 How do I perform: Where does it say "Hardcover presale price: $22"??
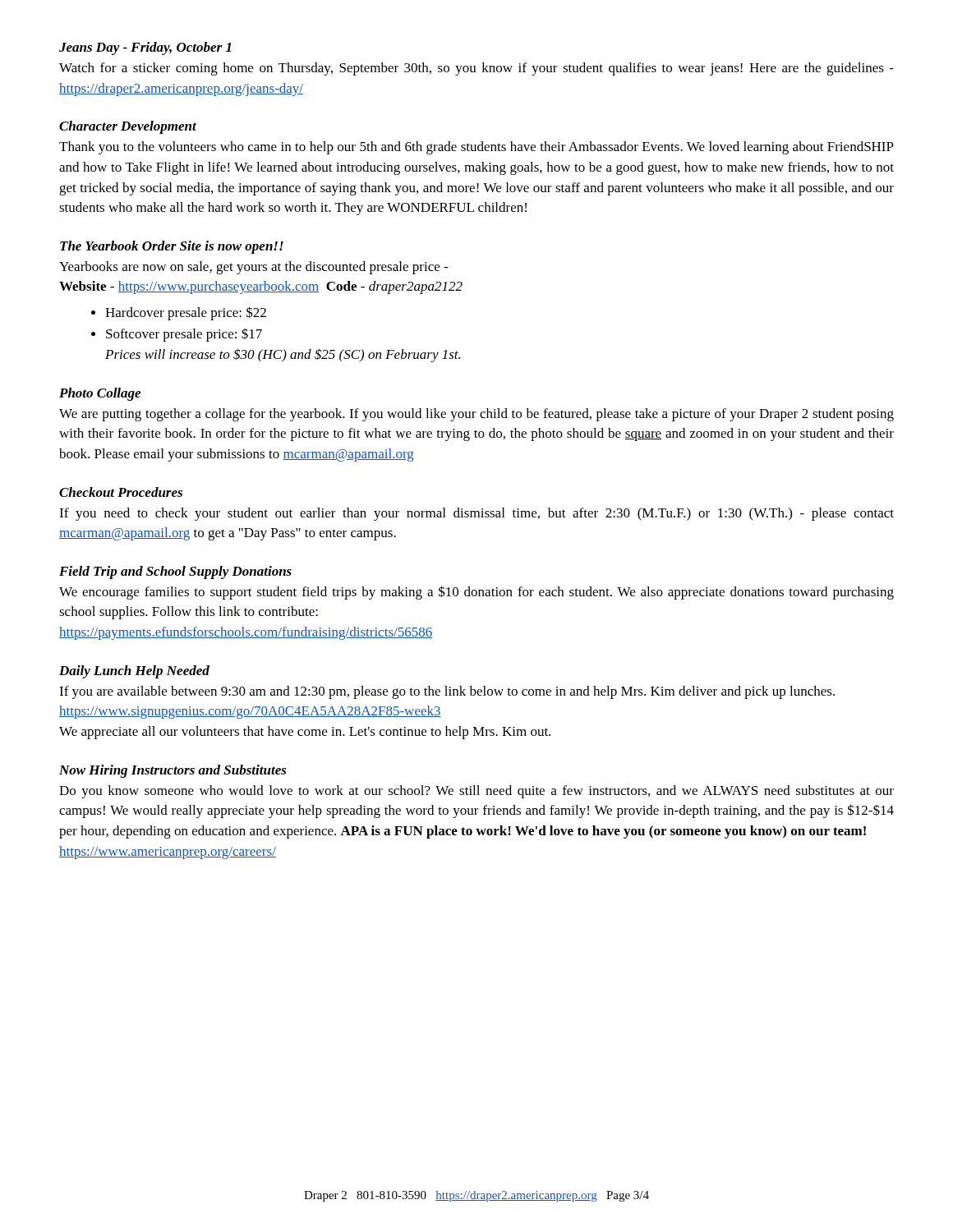[186, 313]
